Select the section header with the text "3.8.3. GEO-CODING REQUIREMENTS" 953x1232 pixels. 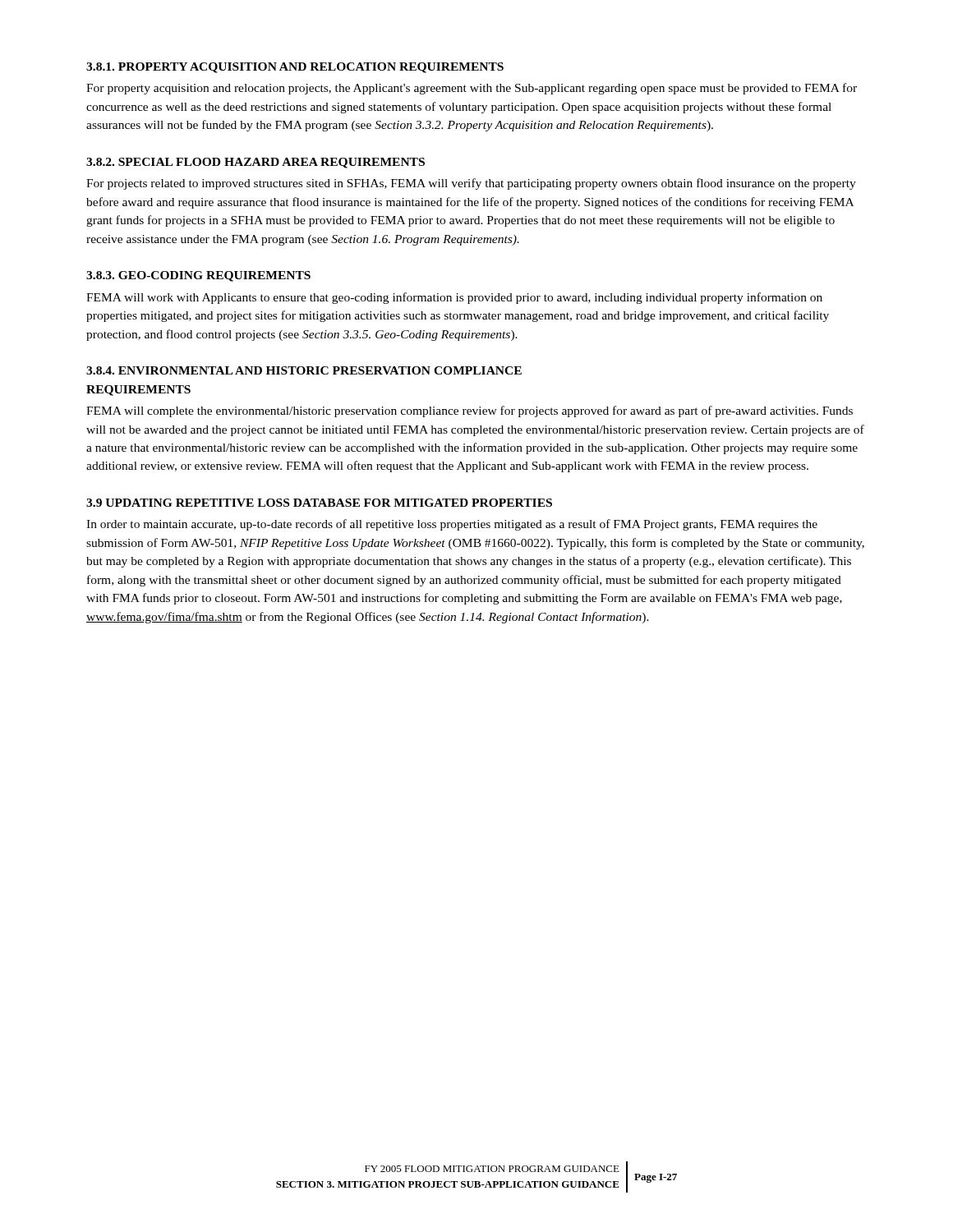tap(199, 275)
